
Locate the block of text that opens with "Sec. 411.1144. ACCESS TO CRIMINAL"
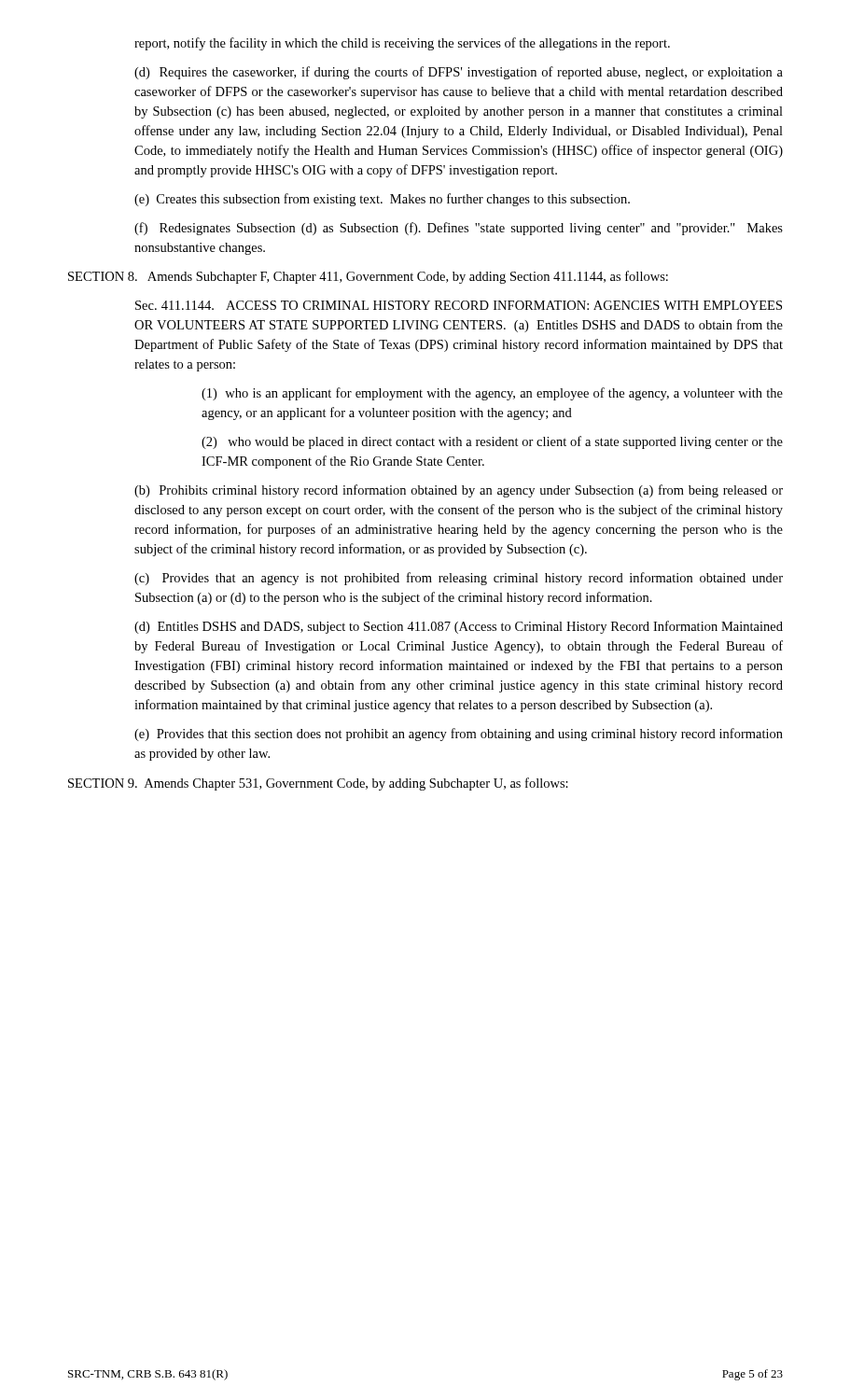459,335
